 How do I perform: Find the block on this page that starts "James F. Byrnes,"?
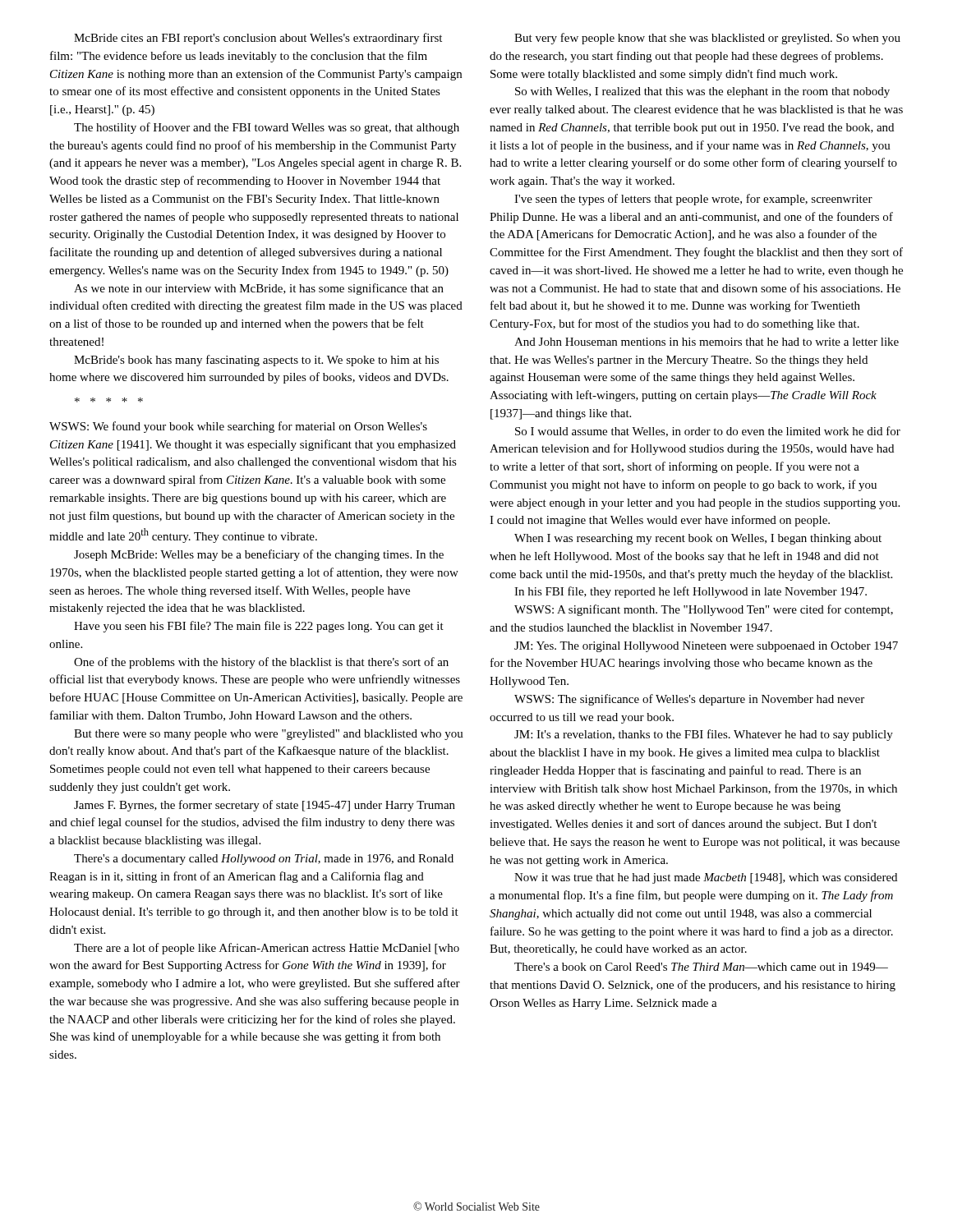point(256,823)
